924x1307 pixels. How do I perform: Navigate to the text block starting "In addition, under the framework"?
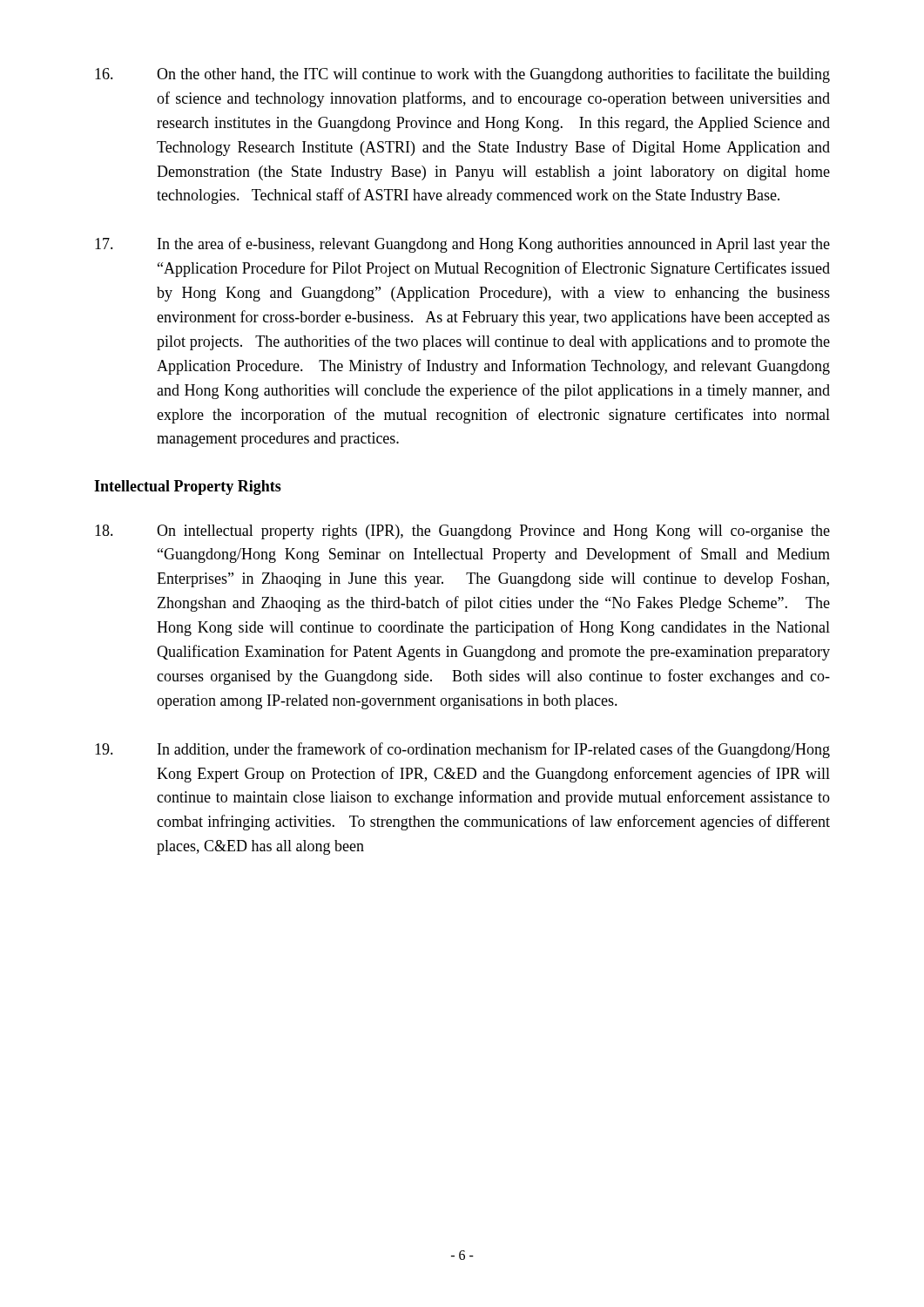[462, 798]
